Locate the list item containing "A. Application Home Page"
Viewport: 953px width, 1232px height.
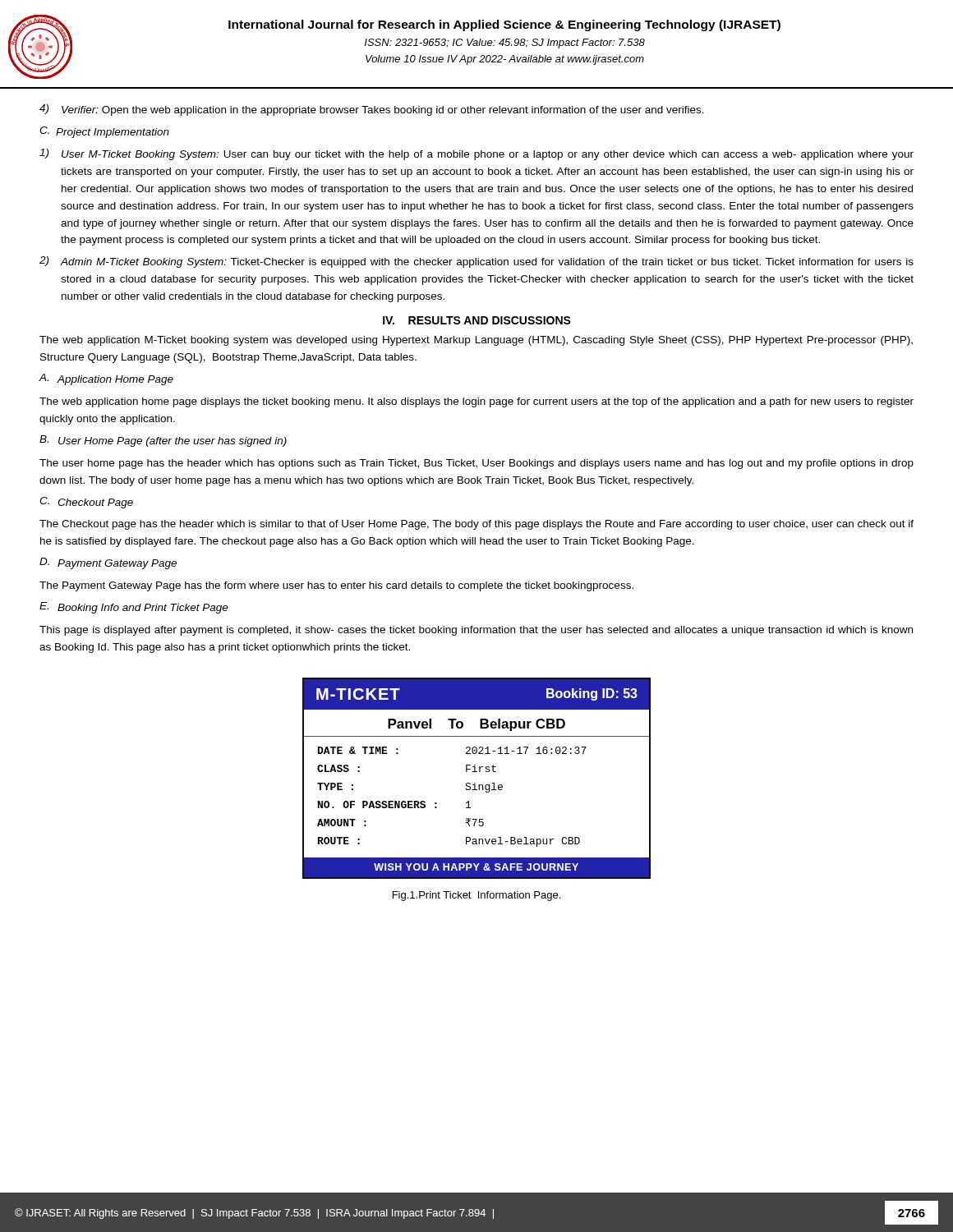point(106,379)
